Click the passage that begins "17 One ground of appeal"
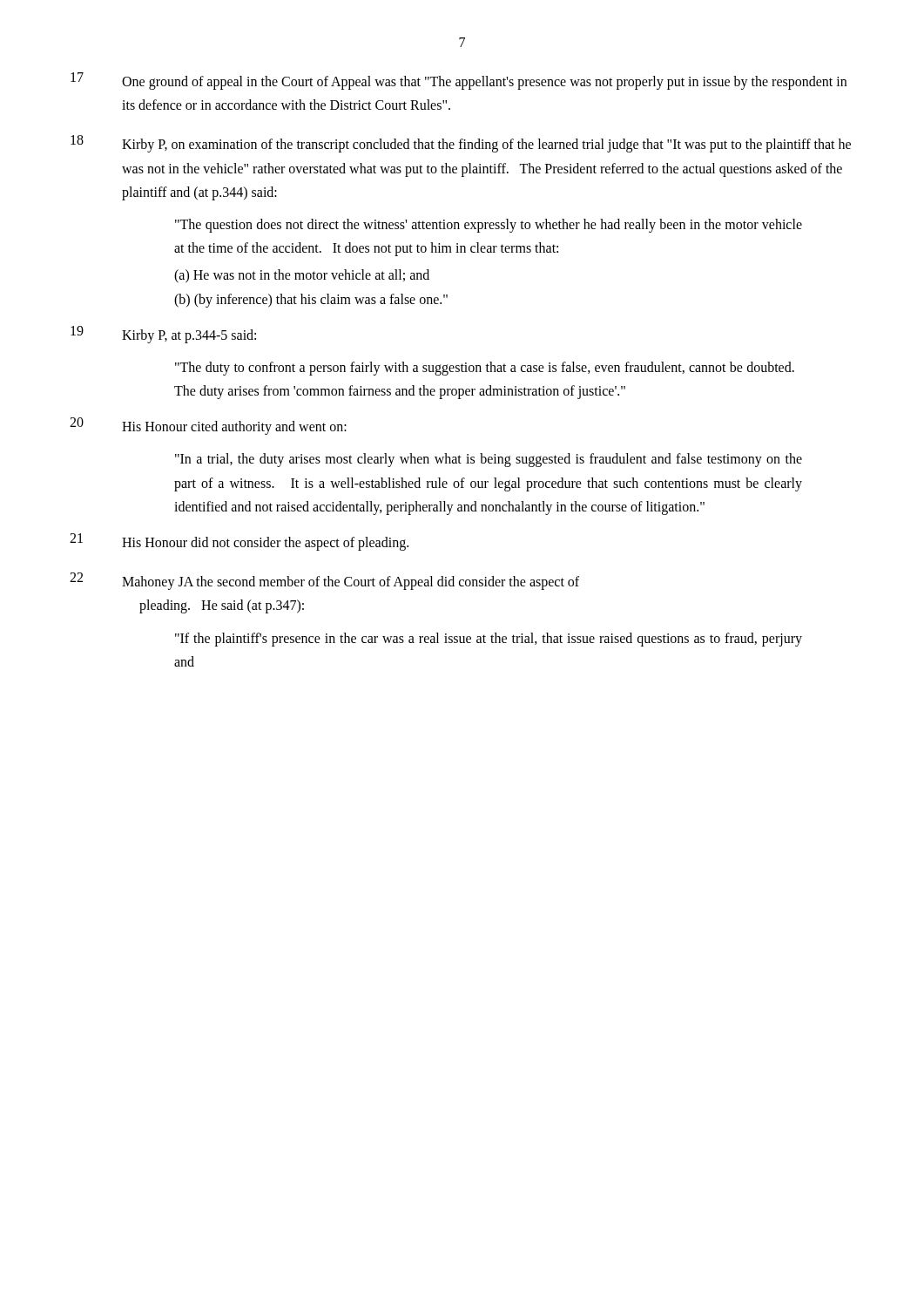 (x=462, y=93)
